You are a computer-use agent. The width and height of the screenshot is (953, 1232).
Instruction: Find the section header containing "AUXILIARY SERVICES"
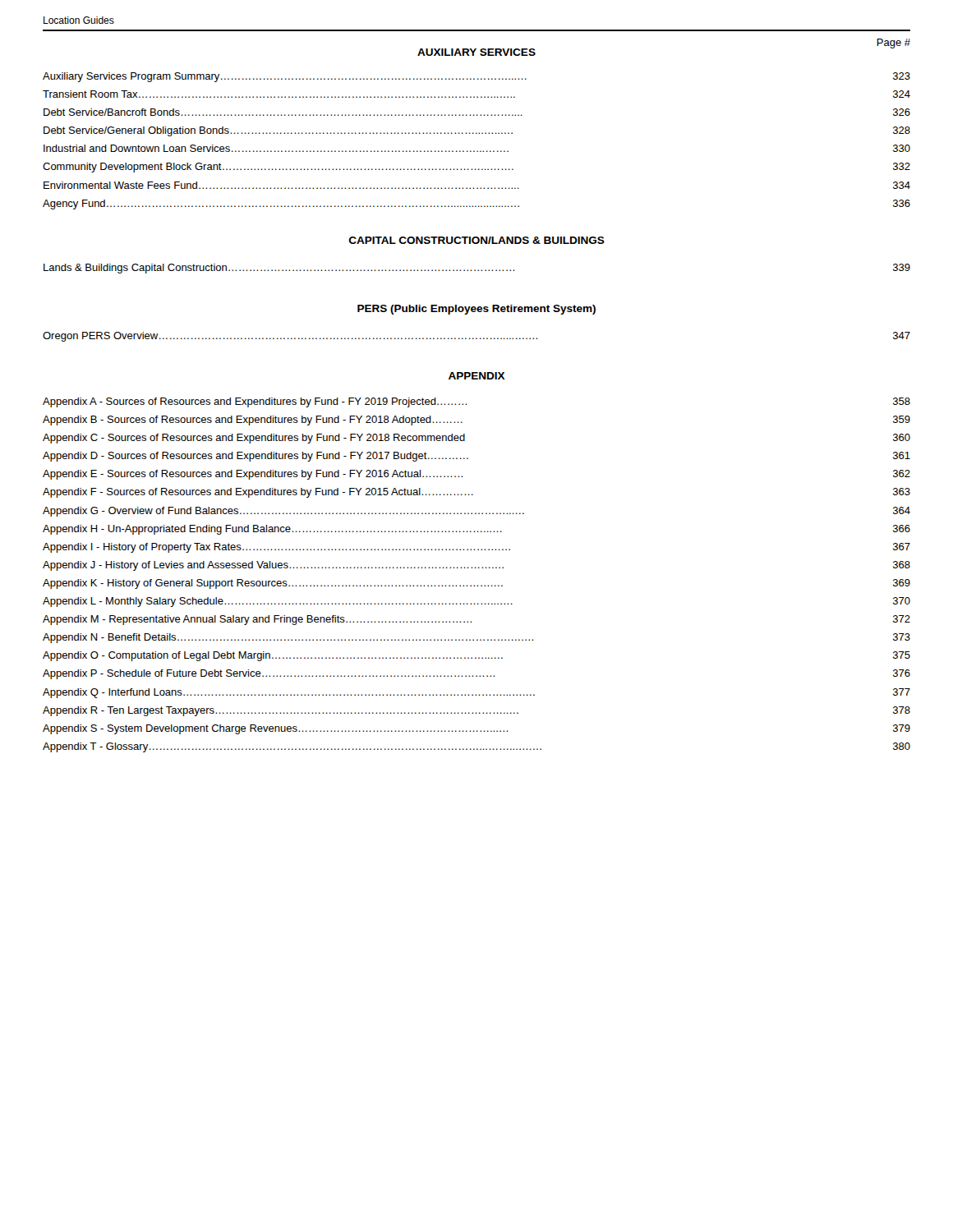(476, 52)
